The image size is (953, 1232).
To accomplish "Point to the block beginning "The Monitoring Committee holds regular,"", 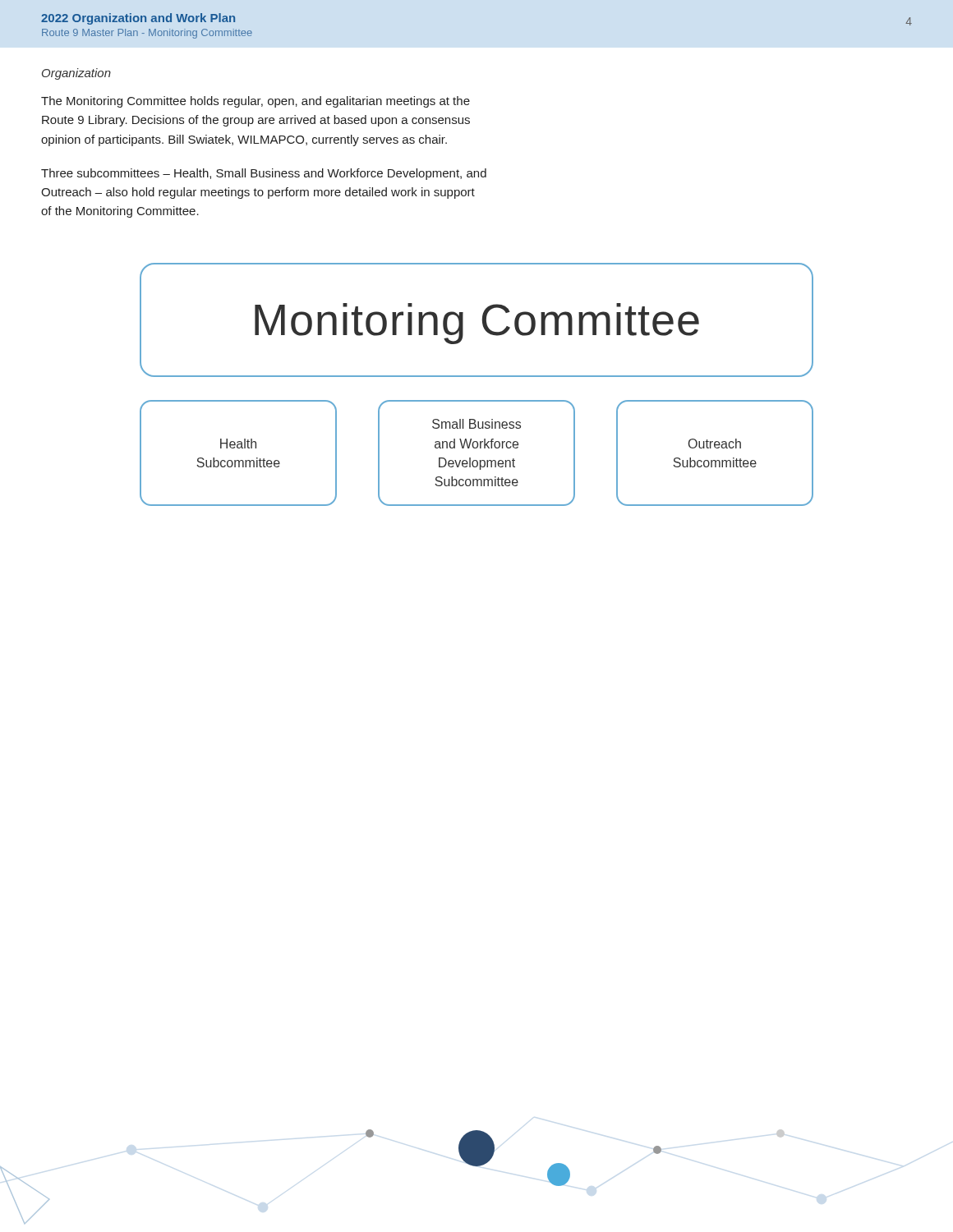I will (256, 120).
